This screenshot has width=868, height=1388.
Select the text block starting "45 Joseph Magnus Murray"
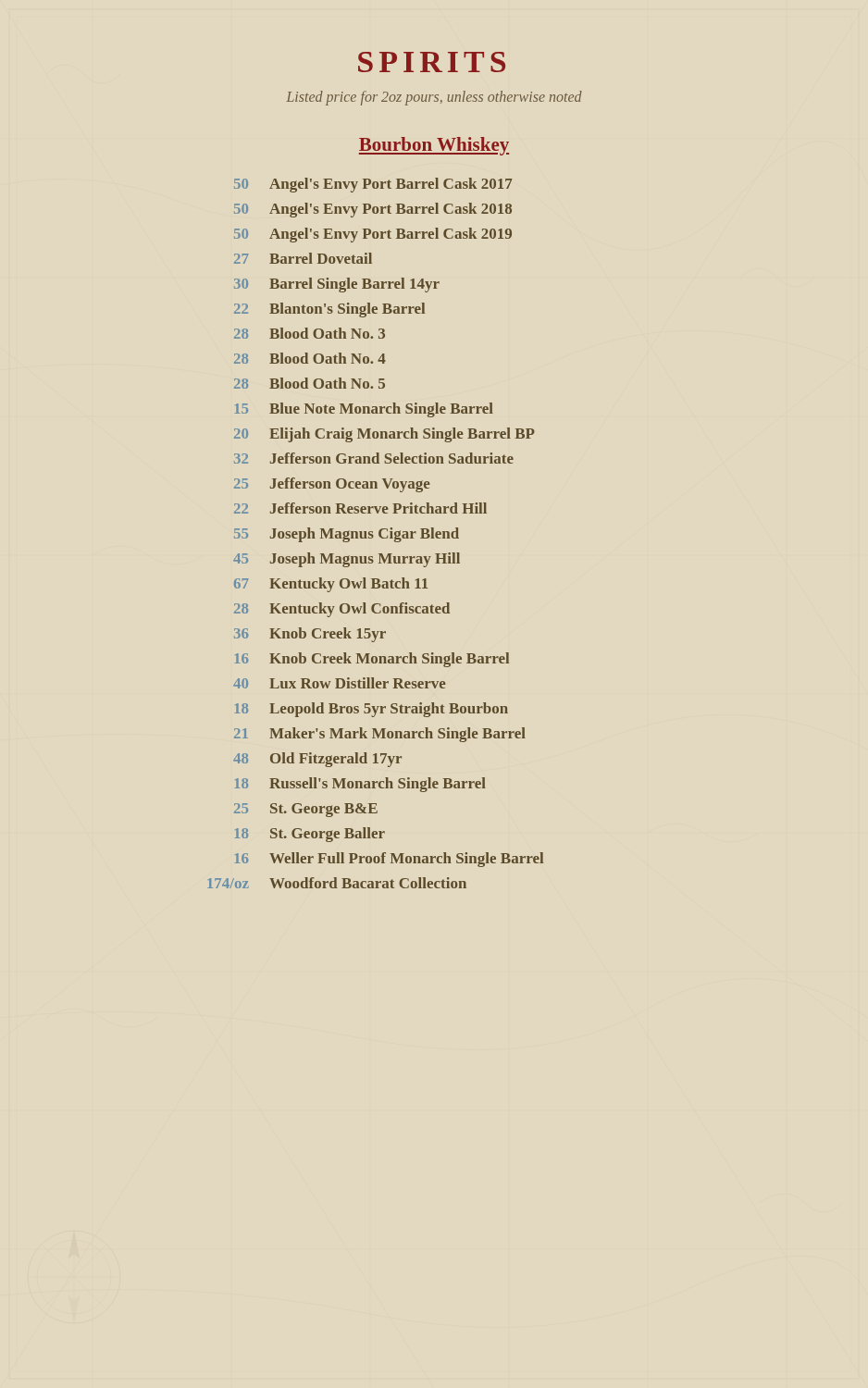318,559
